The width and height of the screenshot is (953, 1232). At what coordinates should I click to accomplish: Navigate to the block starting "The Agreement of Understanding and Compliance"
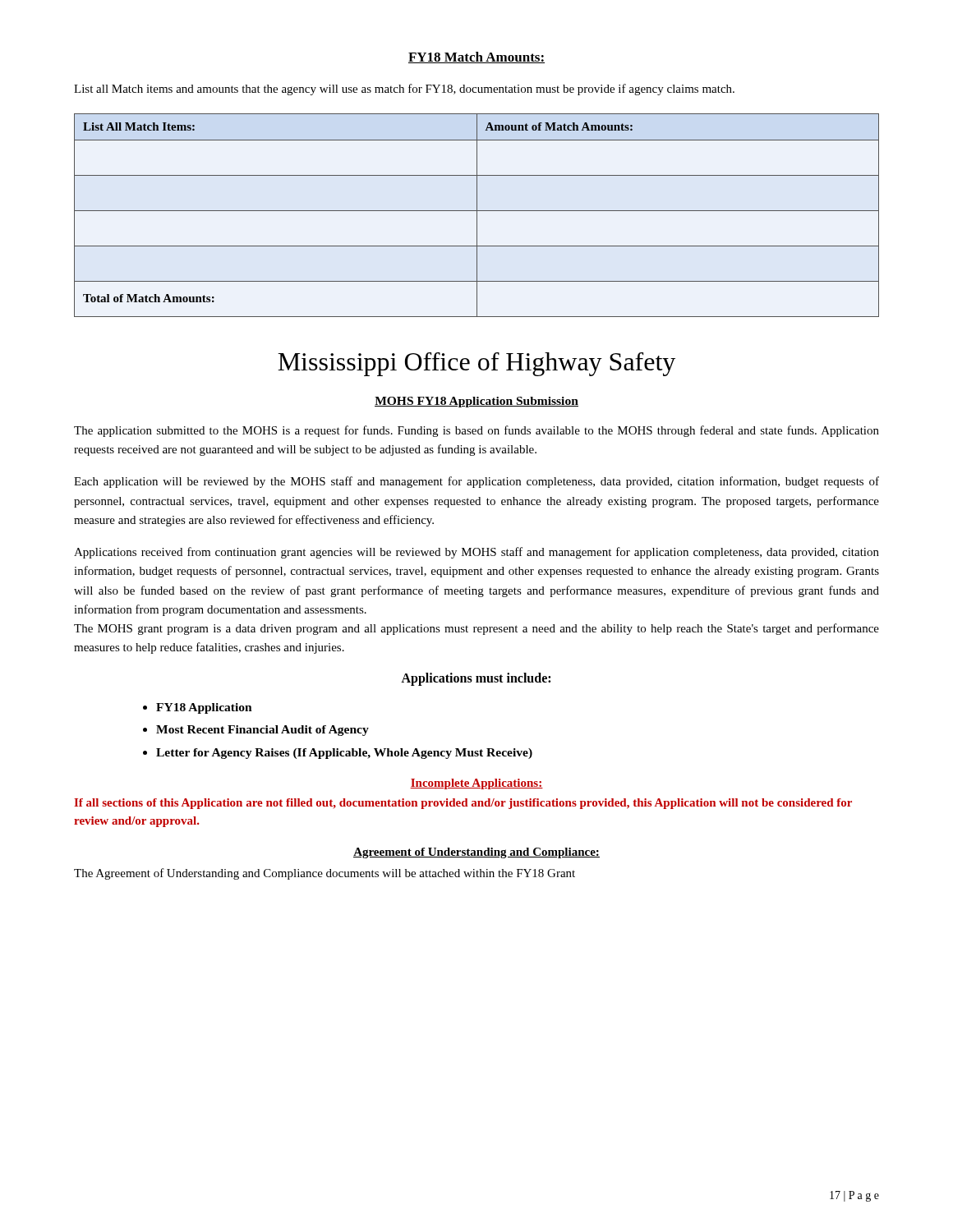coord(325,873)
